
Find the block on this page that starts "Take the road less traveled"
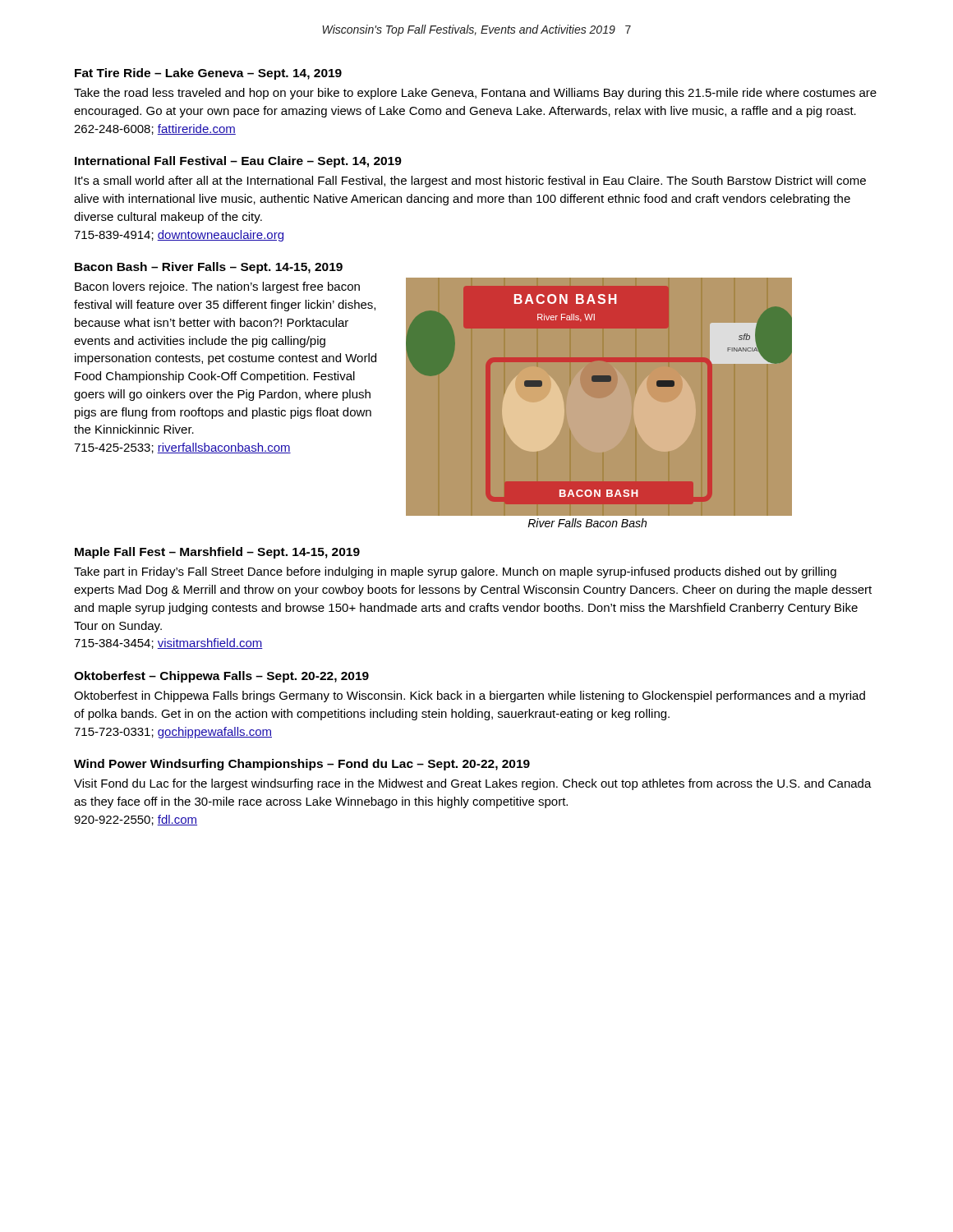[x=476, y=111]
